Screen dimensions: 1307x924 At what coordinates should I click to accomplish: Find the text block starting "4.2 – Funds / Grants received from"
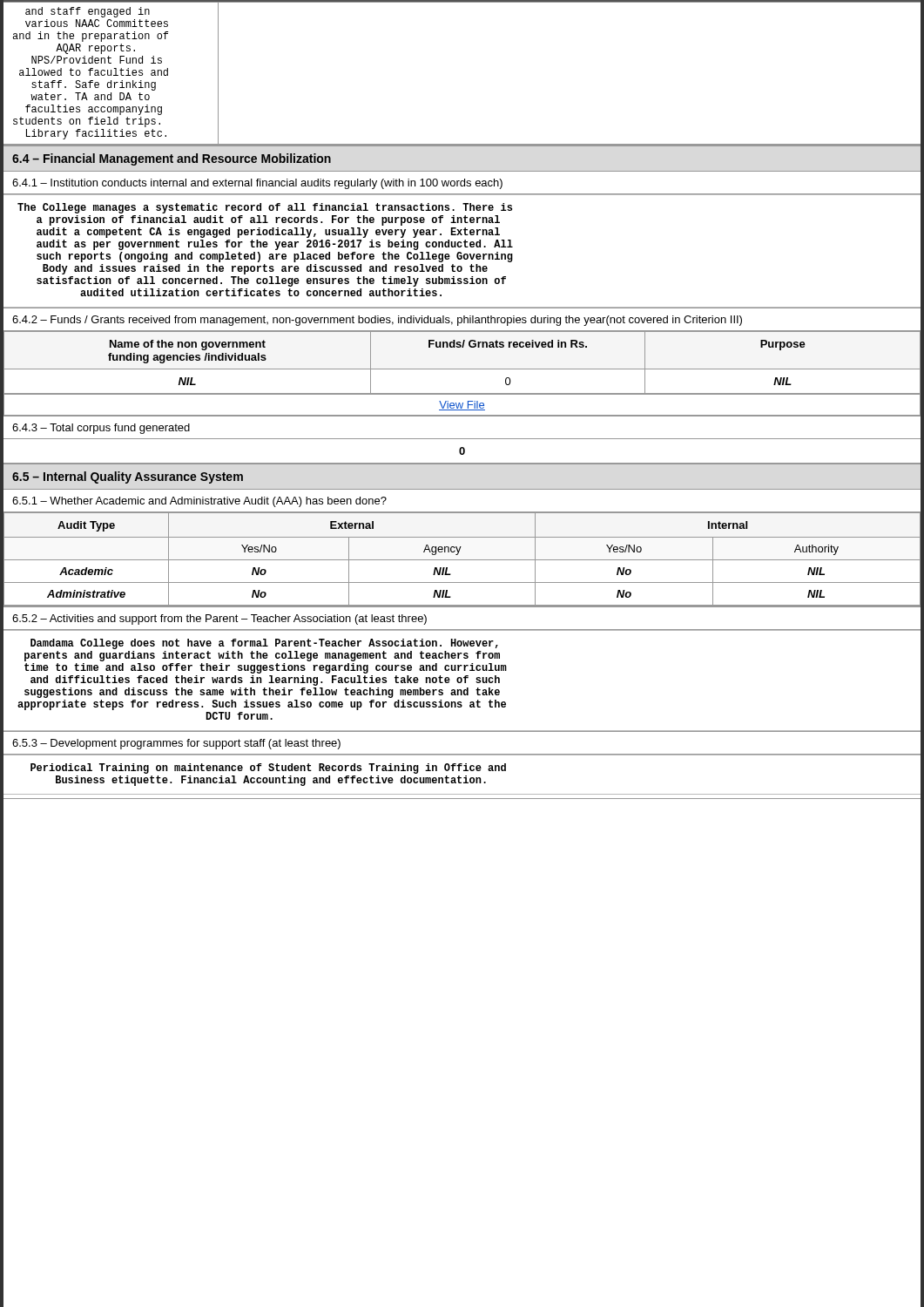pos(378,319)
